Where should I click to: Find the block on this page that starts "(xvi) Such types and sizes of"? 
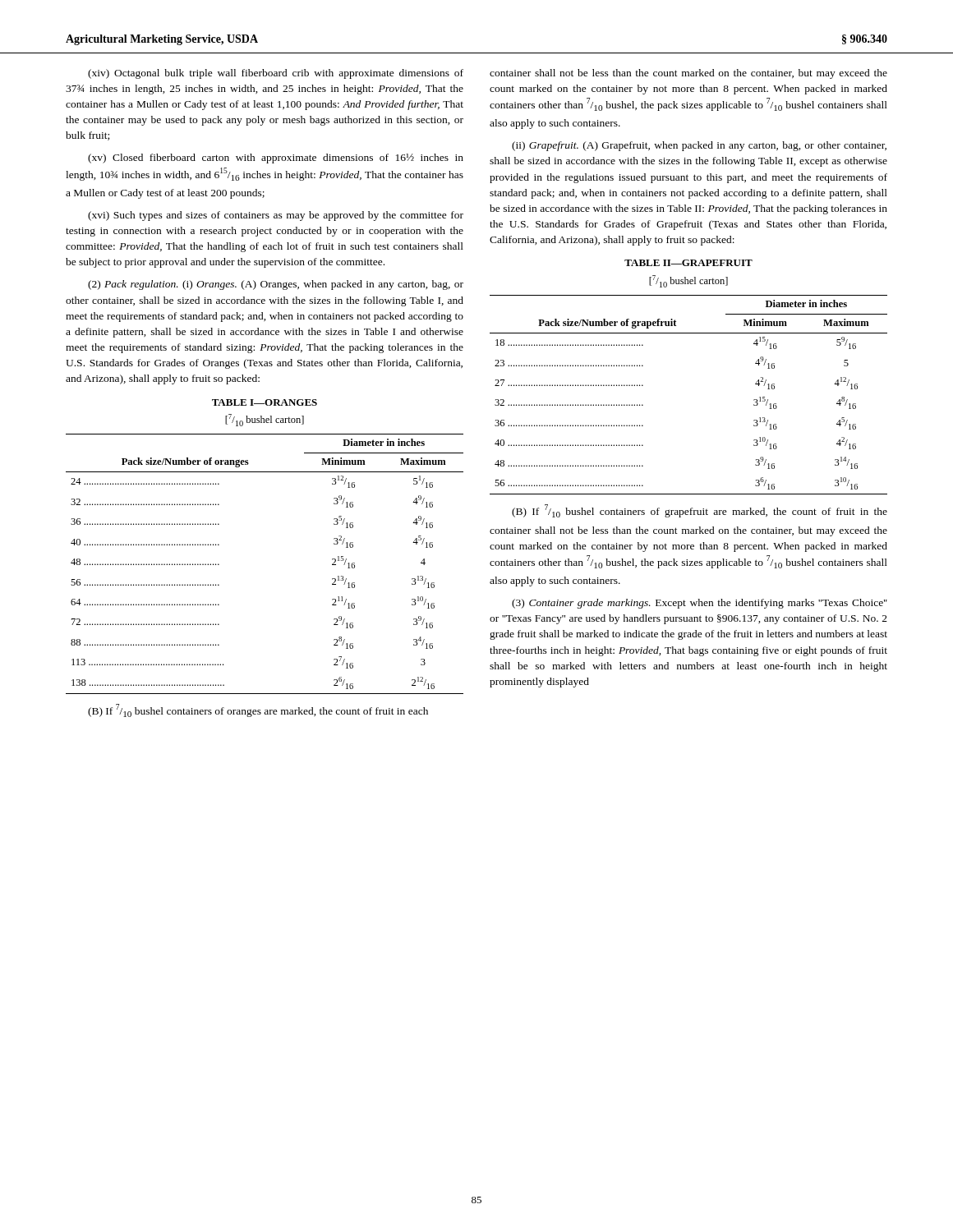click(265, 238)
